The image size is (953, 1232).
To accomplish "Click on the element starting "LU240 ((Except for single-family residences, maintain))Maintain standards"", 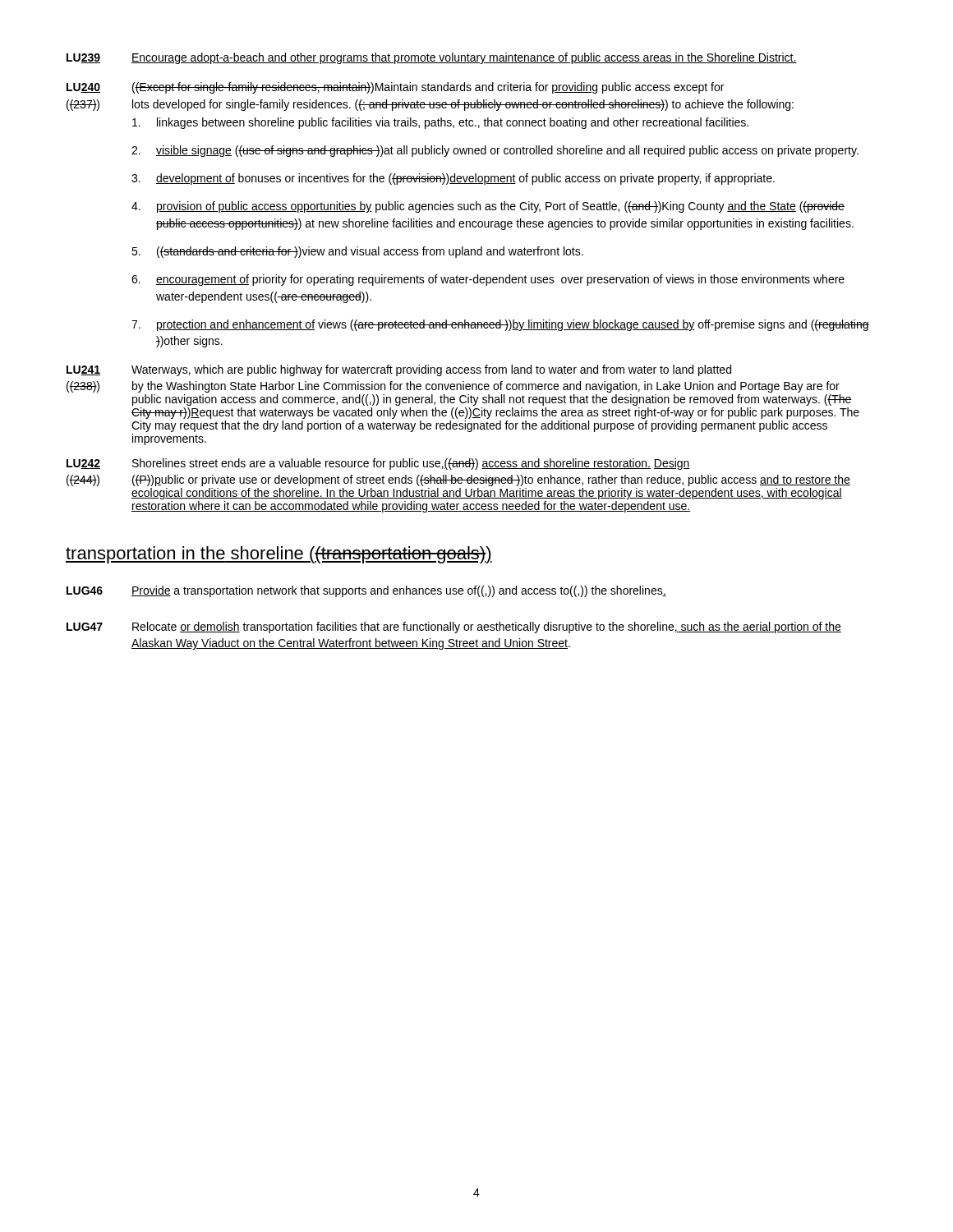I will tap(468, 87).
